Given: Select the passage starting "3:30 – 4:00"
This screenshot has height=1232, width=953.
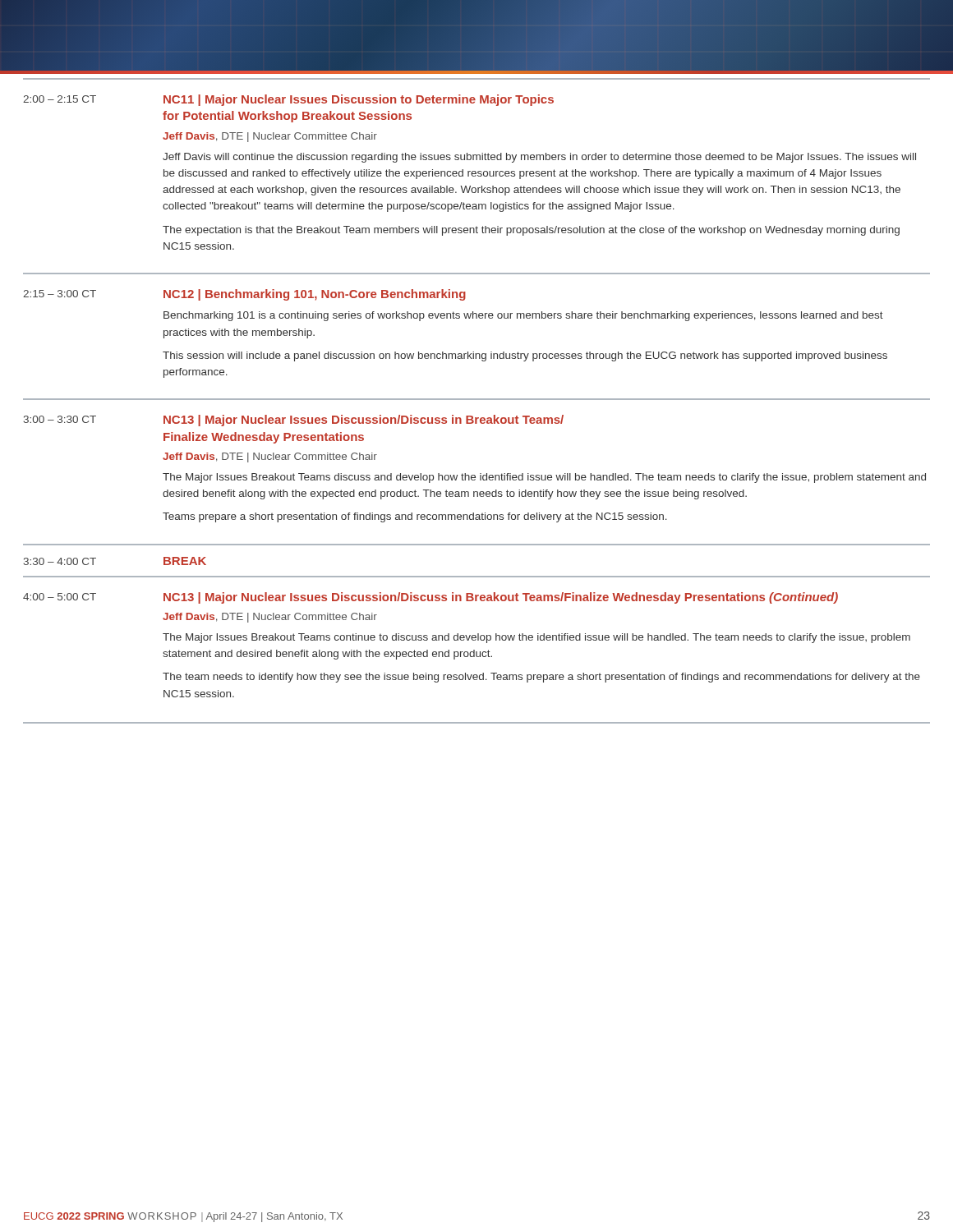Looking at the screenshot, I should [x=60, y=561].
